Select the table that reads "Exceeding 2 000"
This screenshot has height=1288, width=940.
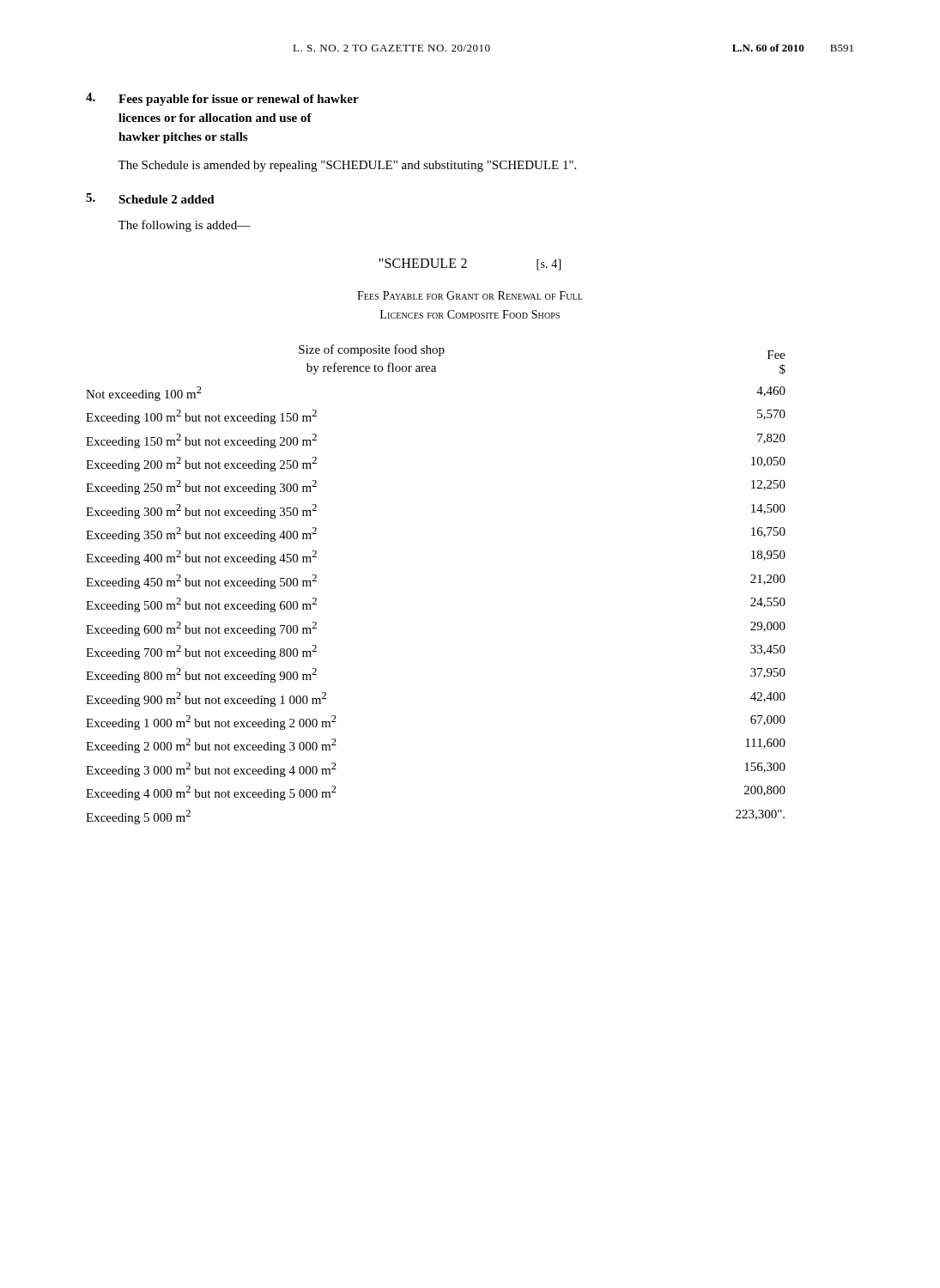470,583
